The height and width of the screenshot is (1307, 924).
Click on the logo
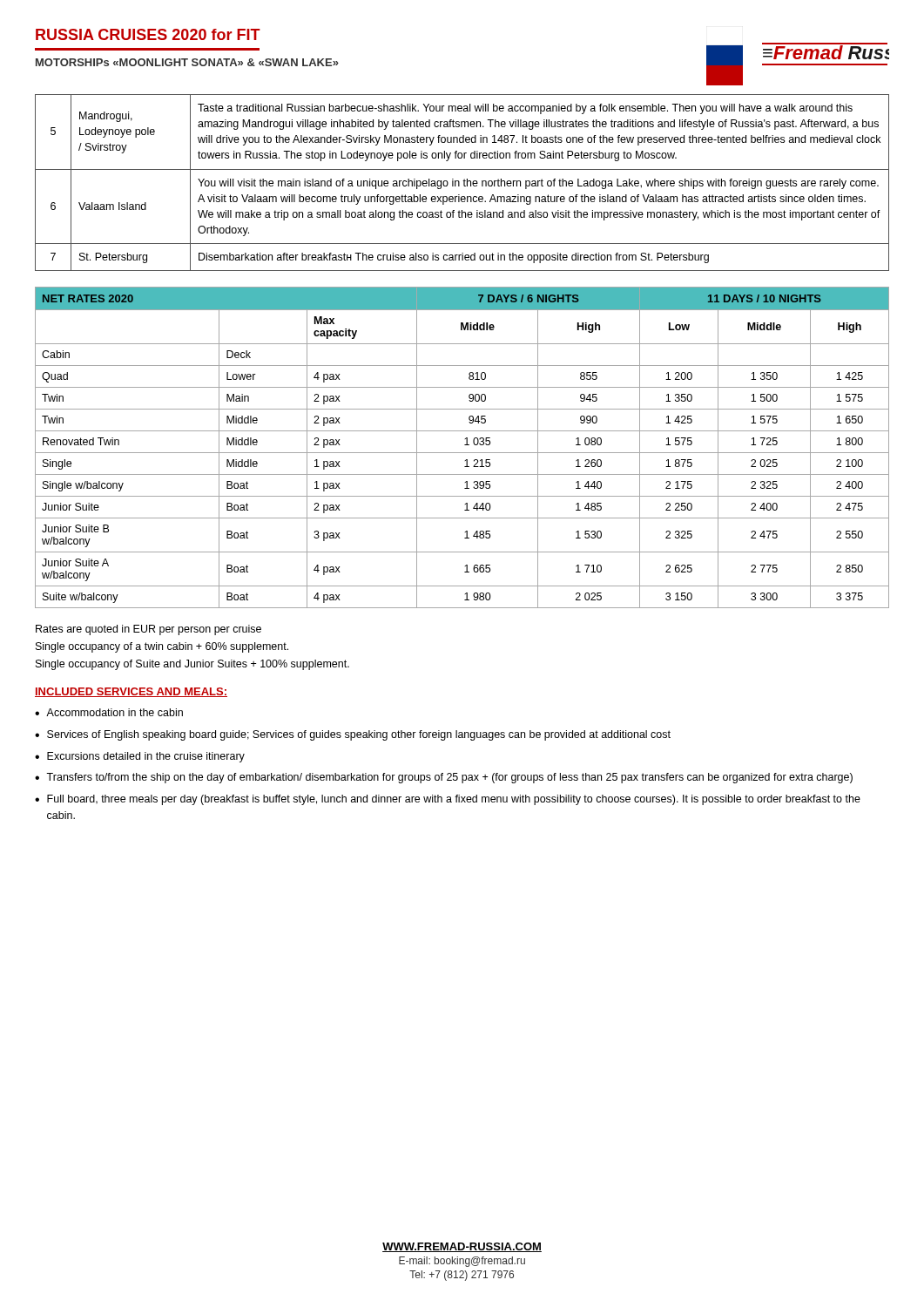coord(798,56)
